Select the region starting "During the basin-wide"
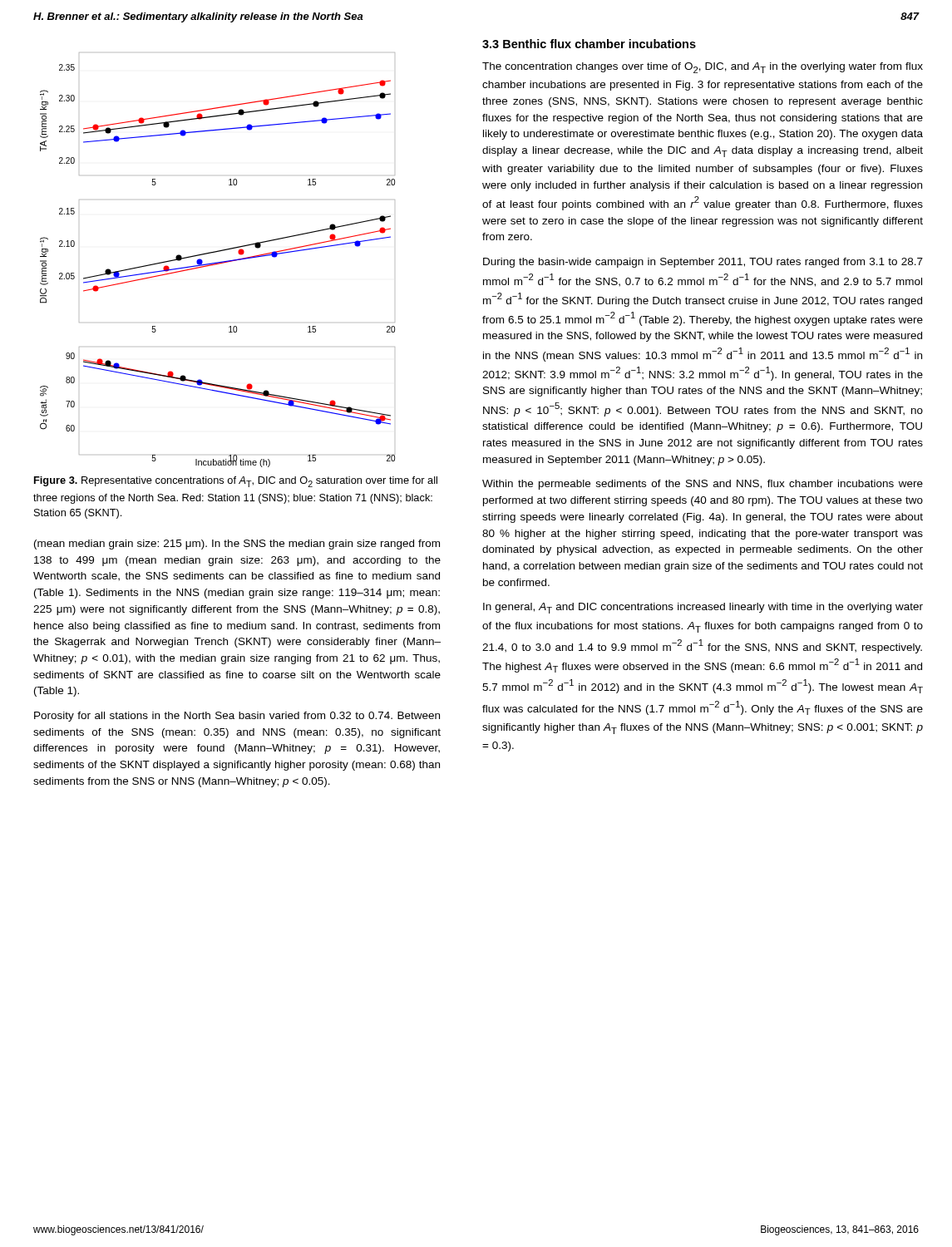Image resolution: width=952 pixels, height=1247 pixels. tap(703, 360)
